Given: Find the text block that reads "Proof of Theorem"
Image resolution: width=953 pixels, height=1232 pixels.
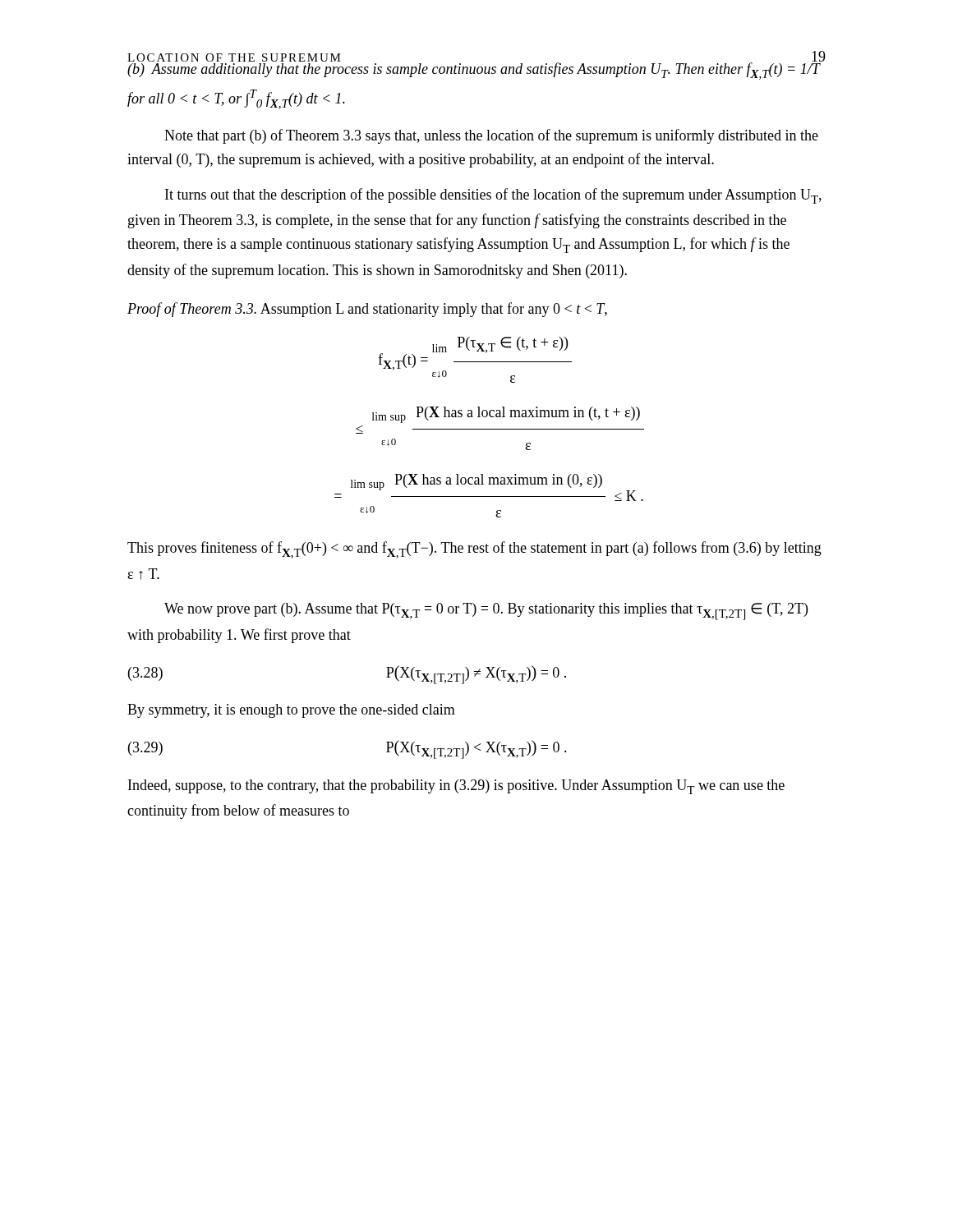Looking at the screenshot, I should 476,309.
